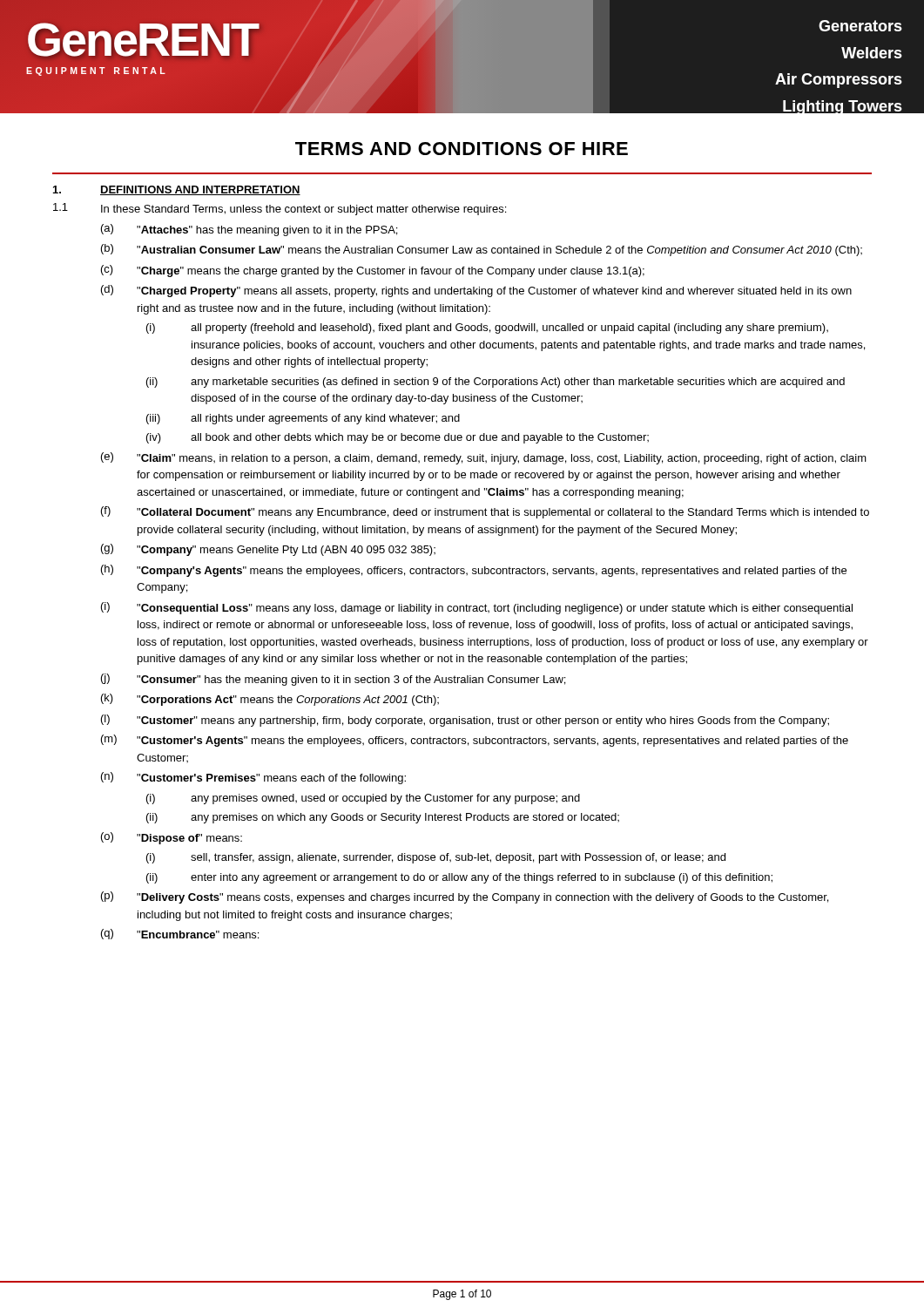
Task: Locate the list item that reads "(f) "Collateral Document" means any Encumbrance, deed"
Action: tap(486, 521)
